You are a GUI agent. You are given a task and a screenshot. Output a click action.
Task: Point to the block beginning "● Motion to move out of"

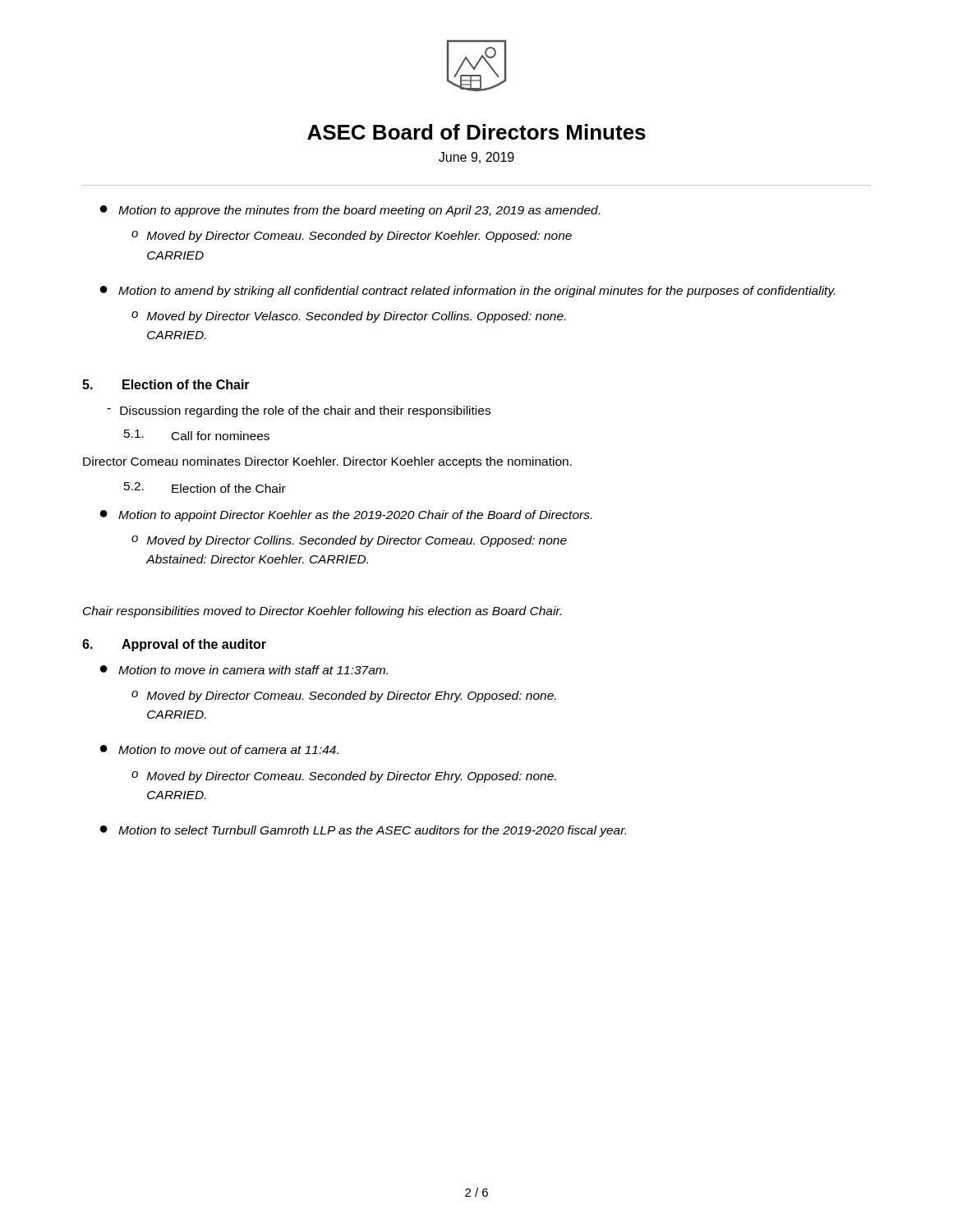click(x=219, y=750)
